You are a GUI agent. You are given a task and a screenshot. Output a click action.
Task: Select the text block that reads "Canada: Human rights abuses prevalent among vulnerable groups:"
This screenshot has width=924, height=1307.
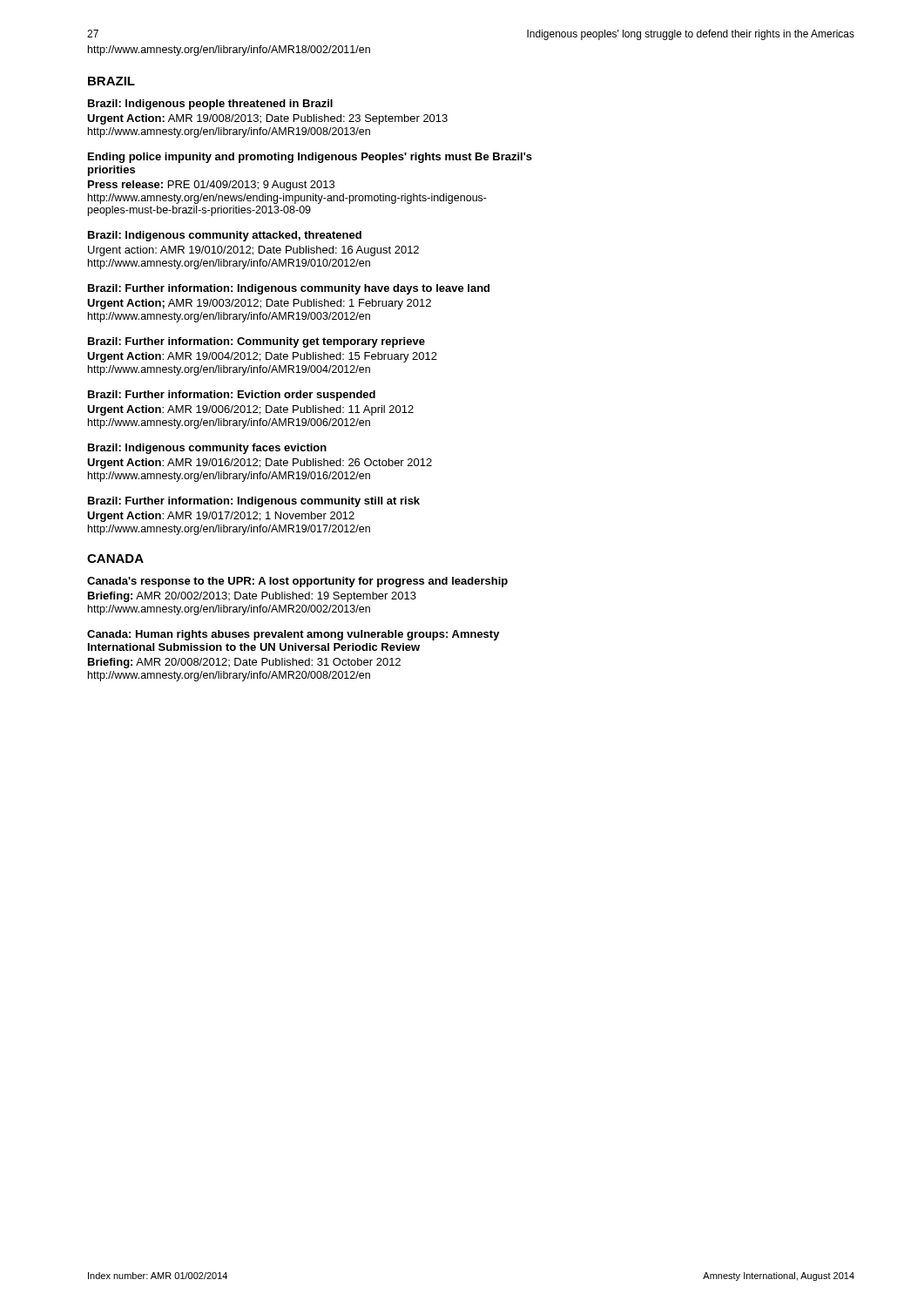293,635
